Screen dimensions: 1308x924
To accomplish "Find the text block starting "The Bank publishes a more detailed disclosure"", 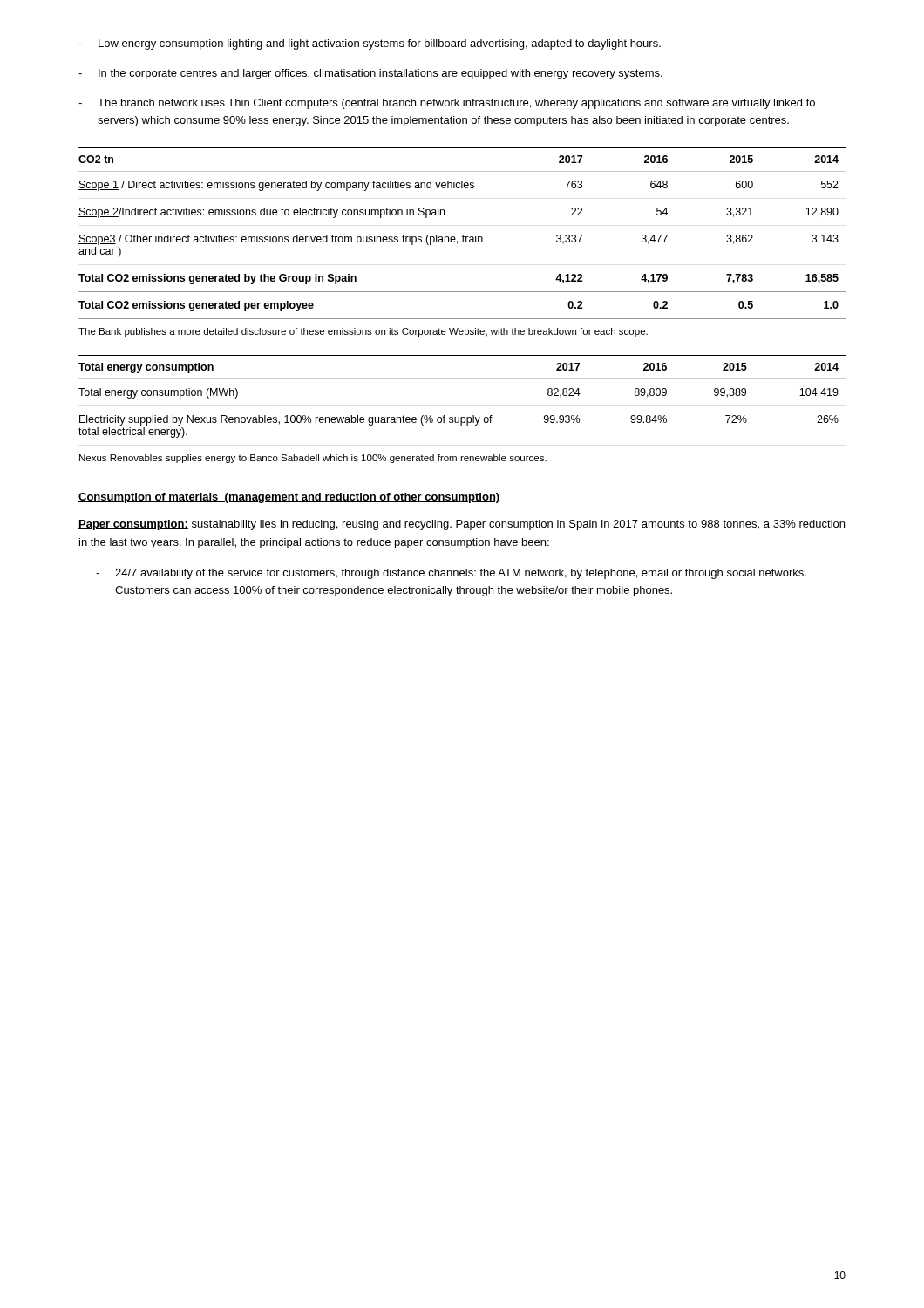I will tap(363, 331).
